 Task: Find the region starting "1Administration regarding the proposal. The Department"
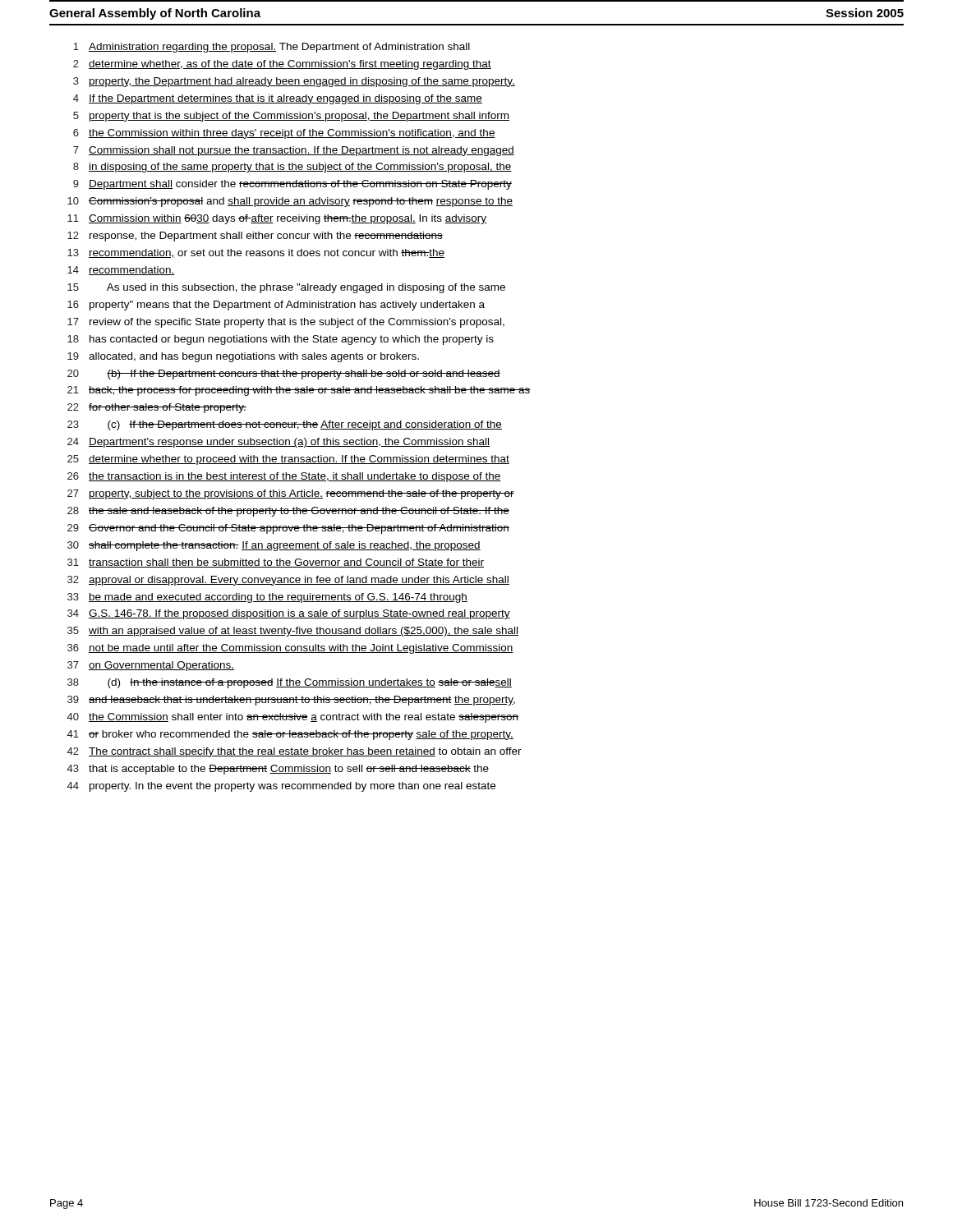click(x=476, y=159)
